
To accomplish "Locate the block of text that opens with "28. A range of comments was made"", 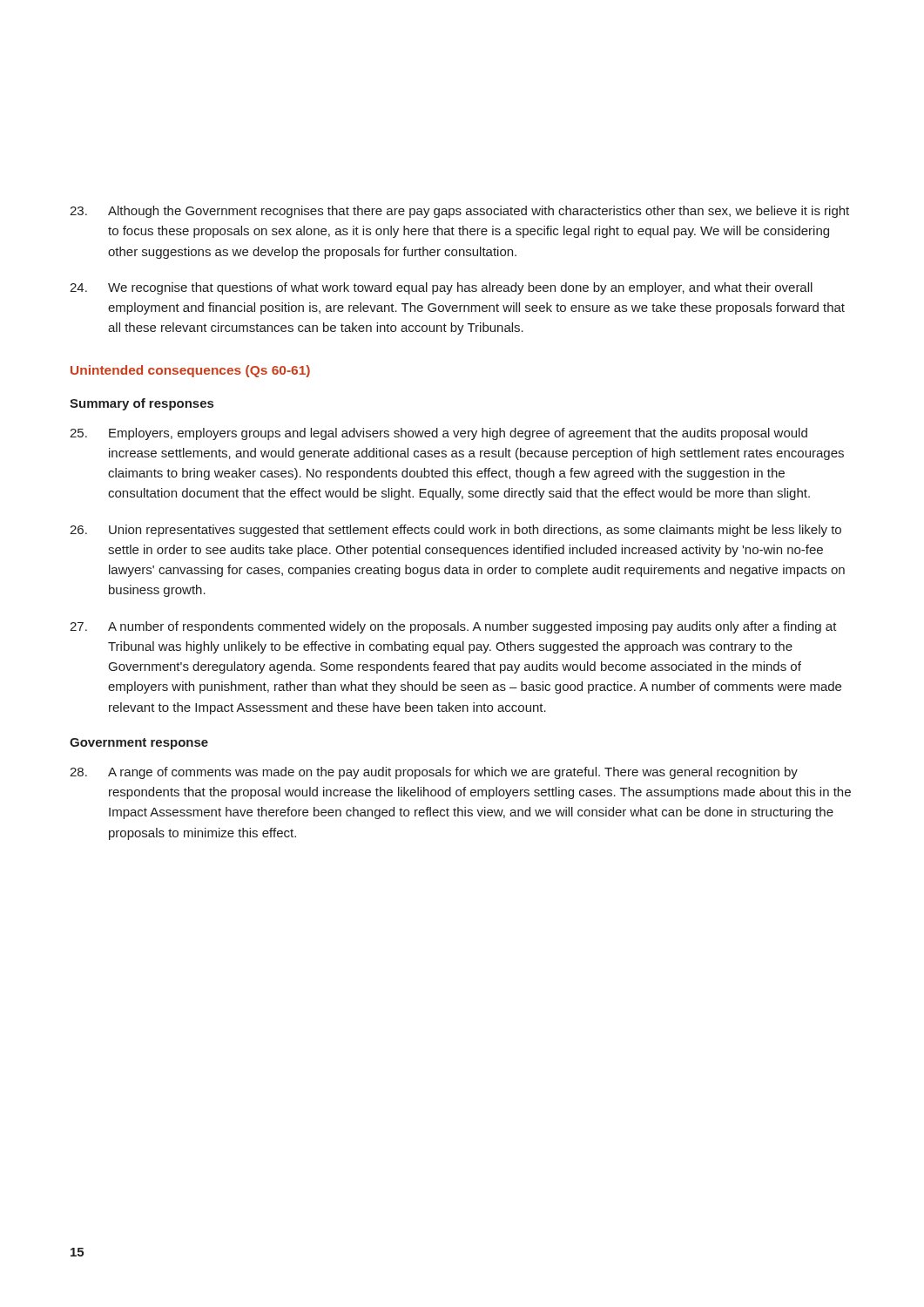I will [462, 802].
